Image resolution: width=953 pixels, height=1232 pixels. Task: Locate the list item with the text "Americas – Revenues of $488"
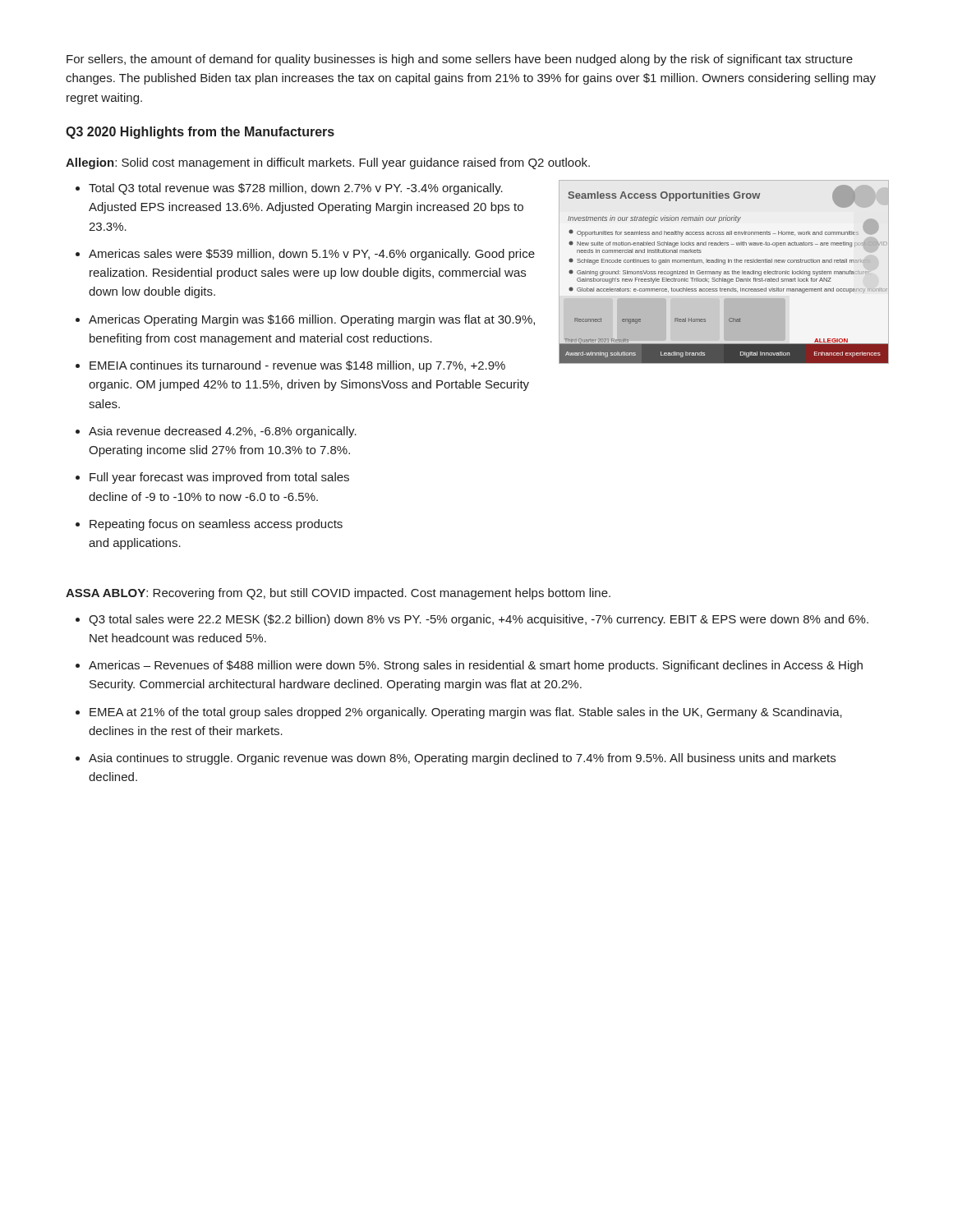tap(476, 674)
